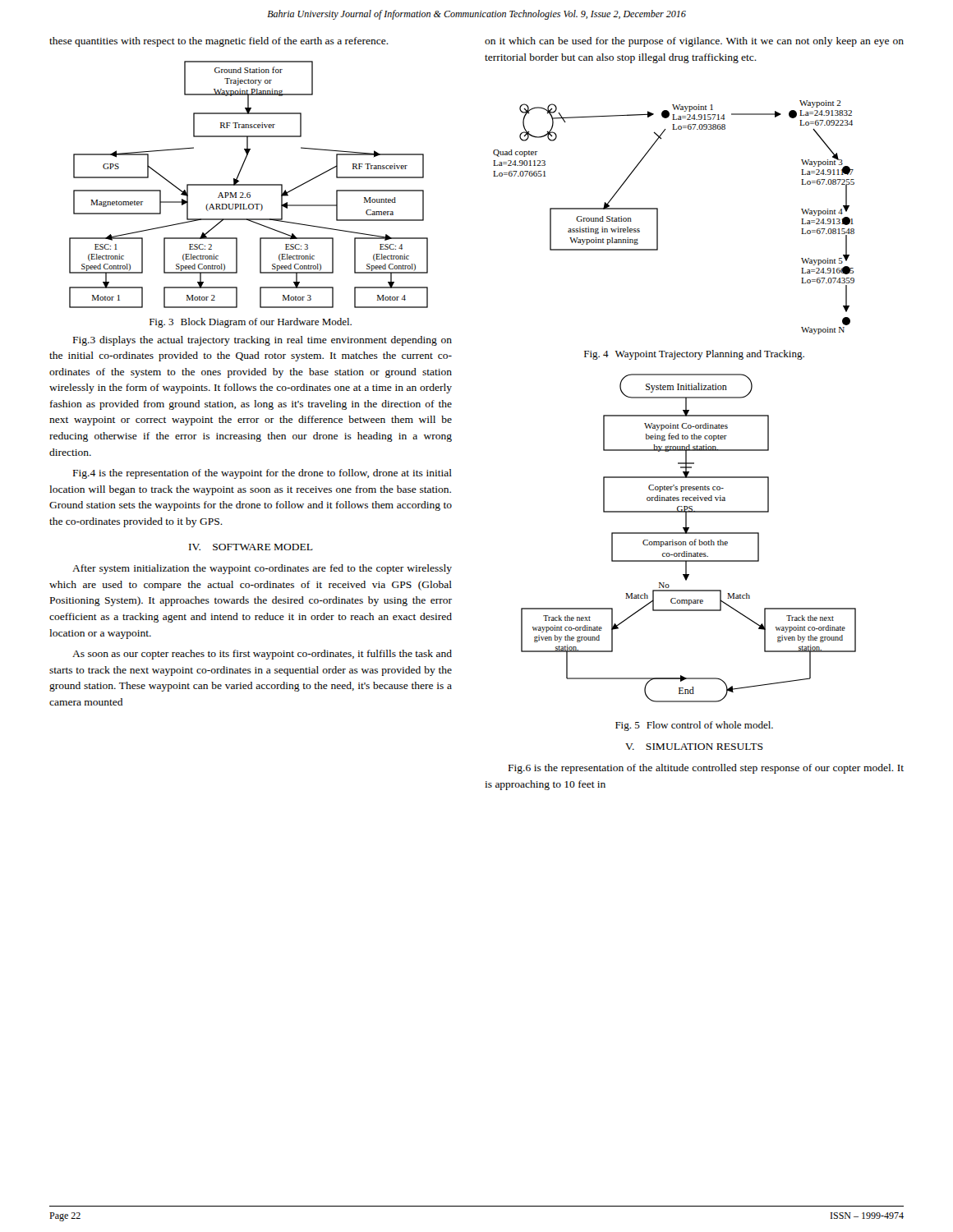The width and height of the screenshot is (953, 1232).
Task: Navigate to the region starting "these quantities with respect to the magnetic field"
Action: coord(251,41)
